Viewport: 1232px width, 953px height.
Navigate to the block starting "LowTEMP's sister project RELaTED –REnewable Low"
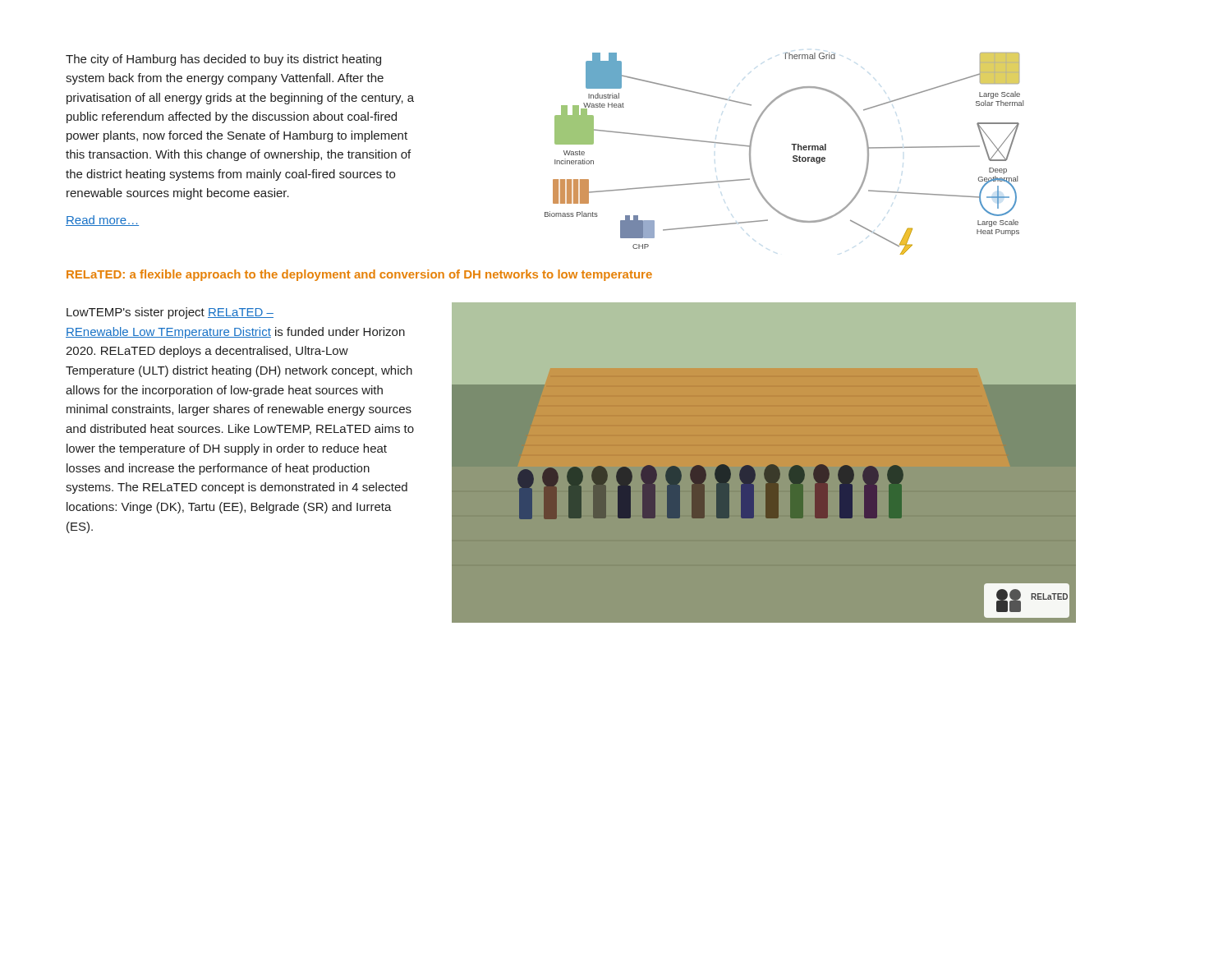pyautogui.click(x=242, y=419)
